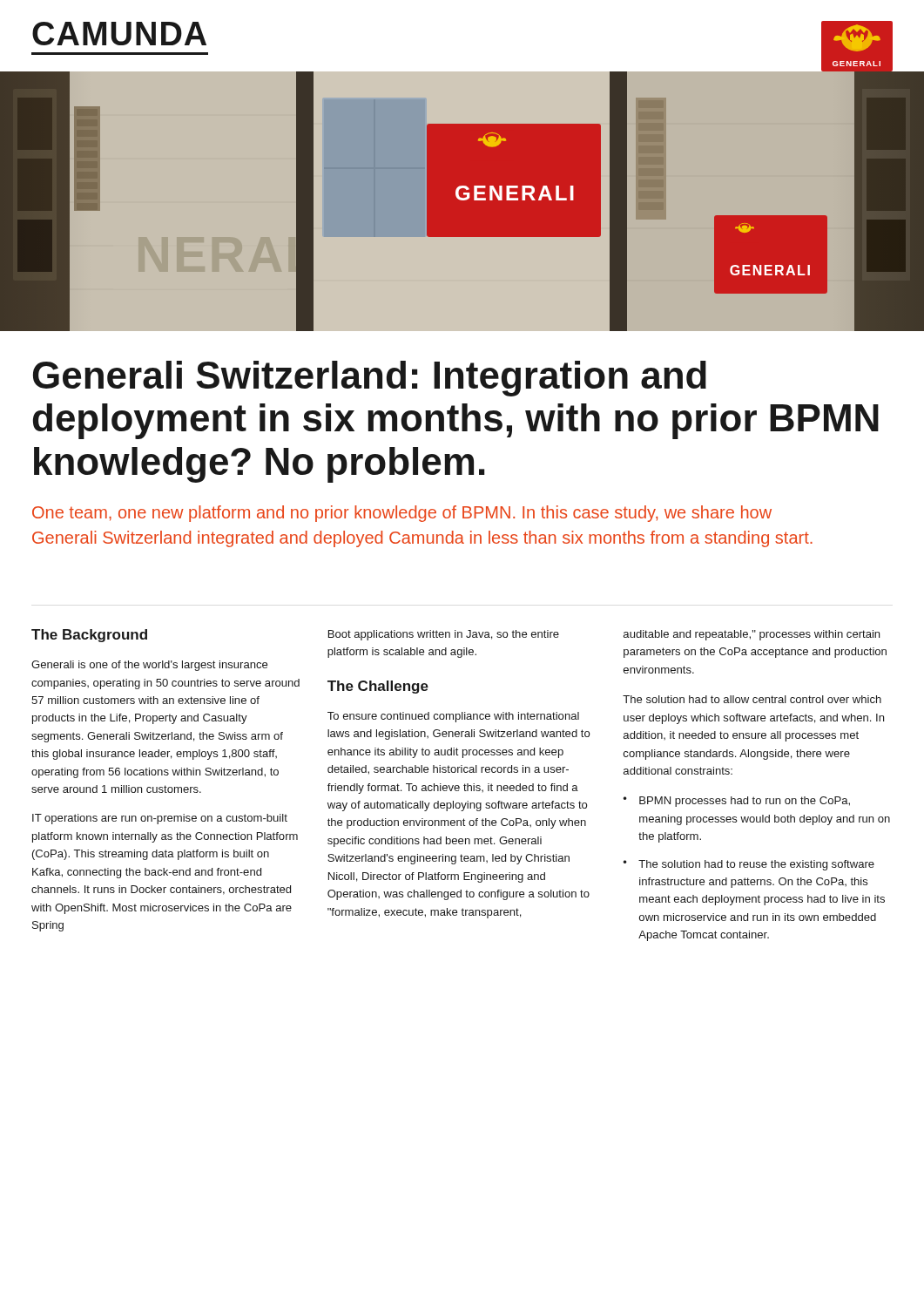Viewport: 924px width, 1307px height.
Task: Navigate to the region starting "auditable and repeatable," processes within"
Action: (758, 652)
